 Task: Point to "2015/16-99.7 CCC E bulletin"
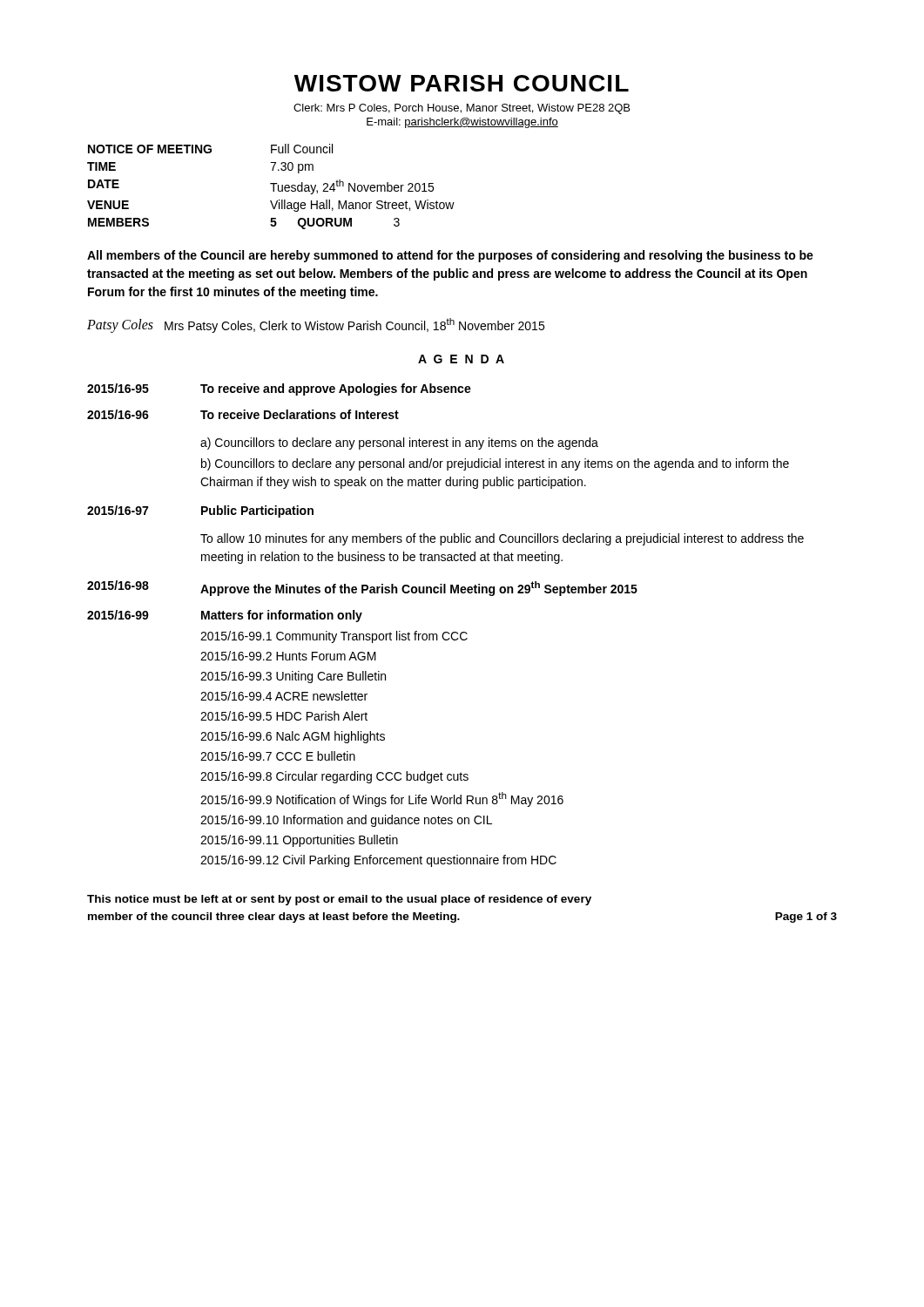[278, 756]
